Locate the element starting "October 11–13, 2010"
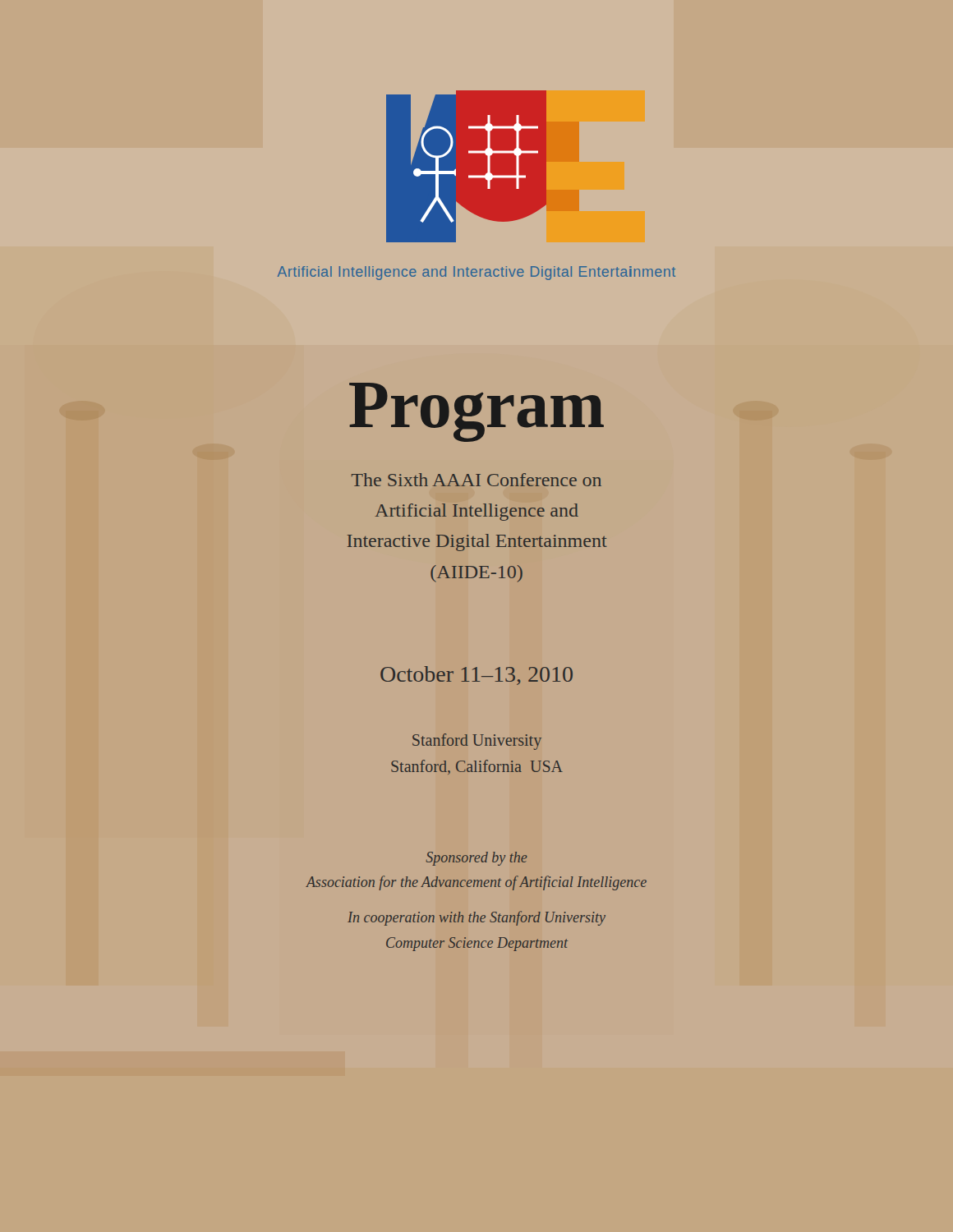 (476, 674)
